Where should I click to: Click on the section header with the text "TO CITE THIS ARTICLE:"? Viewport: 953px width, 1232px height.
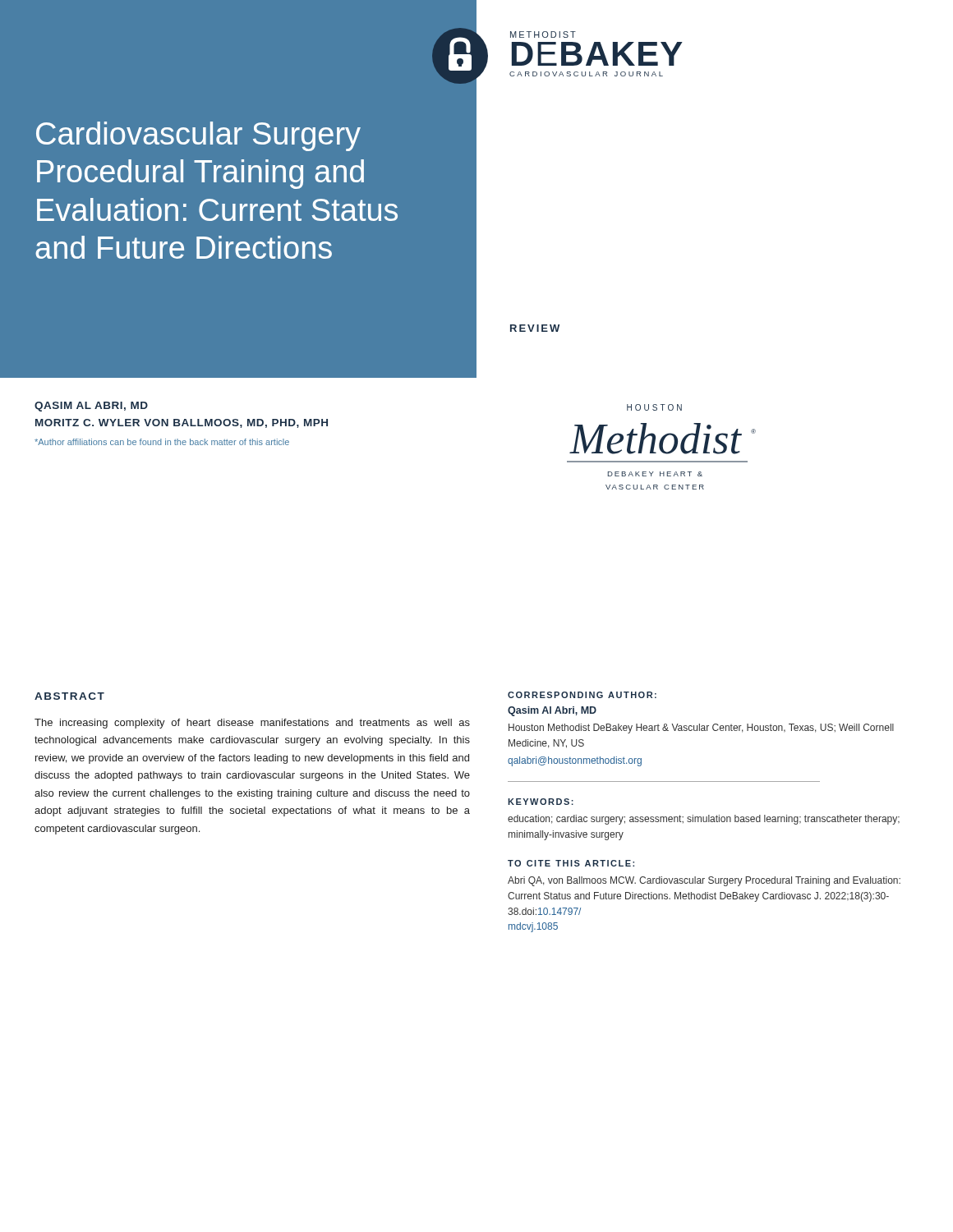pyautogui.click(x=572, y=864)
